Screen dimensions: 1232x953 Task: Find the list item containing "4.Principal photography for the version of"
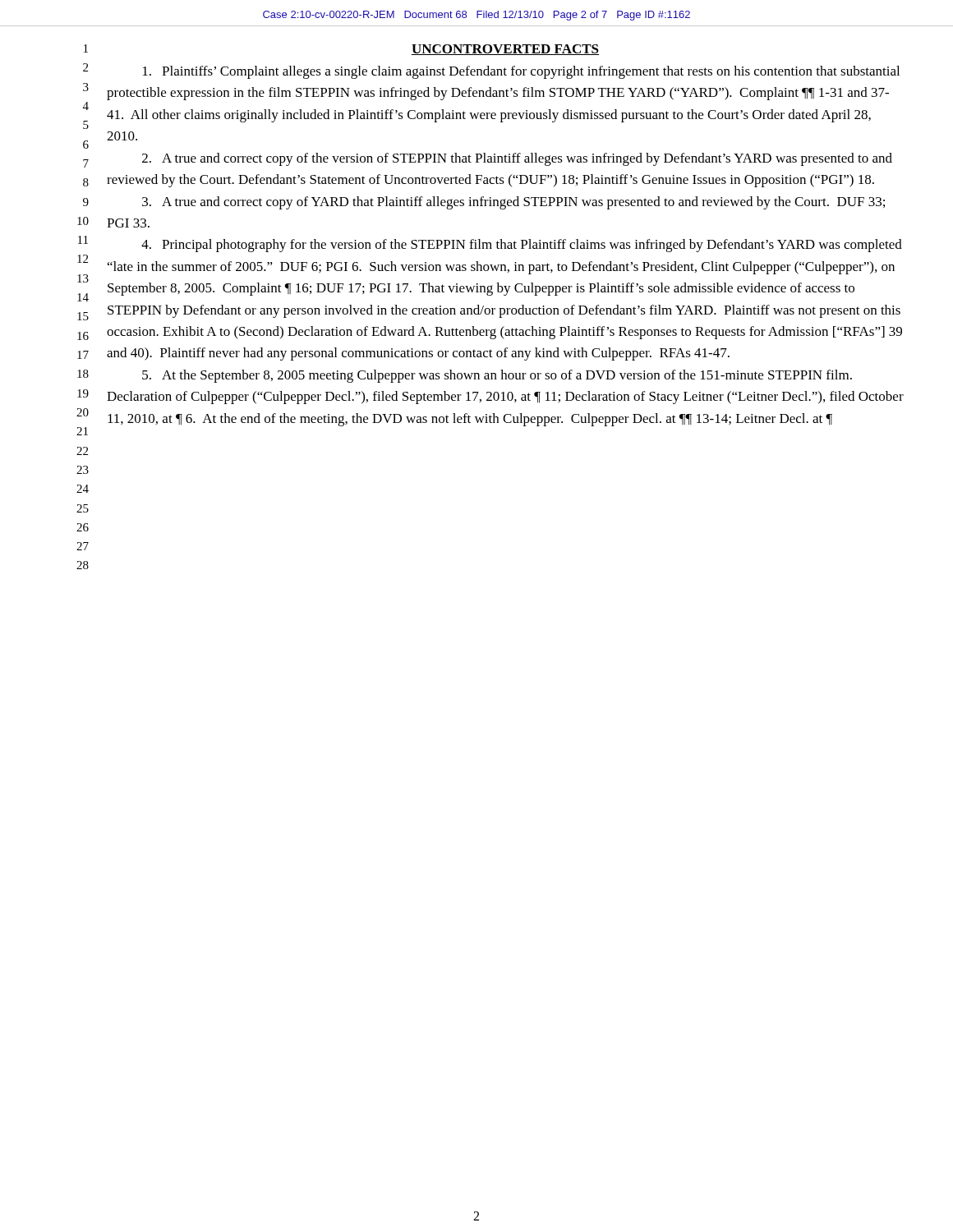click(505, 298)
